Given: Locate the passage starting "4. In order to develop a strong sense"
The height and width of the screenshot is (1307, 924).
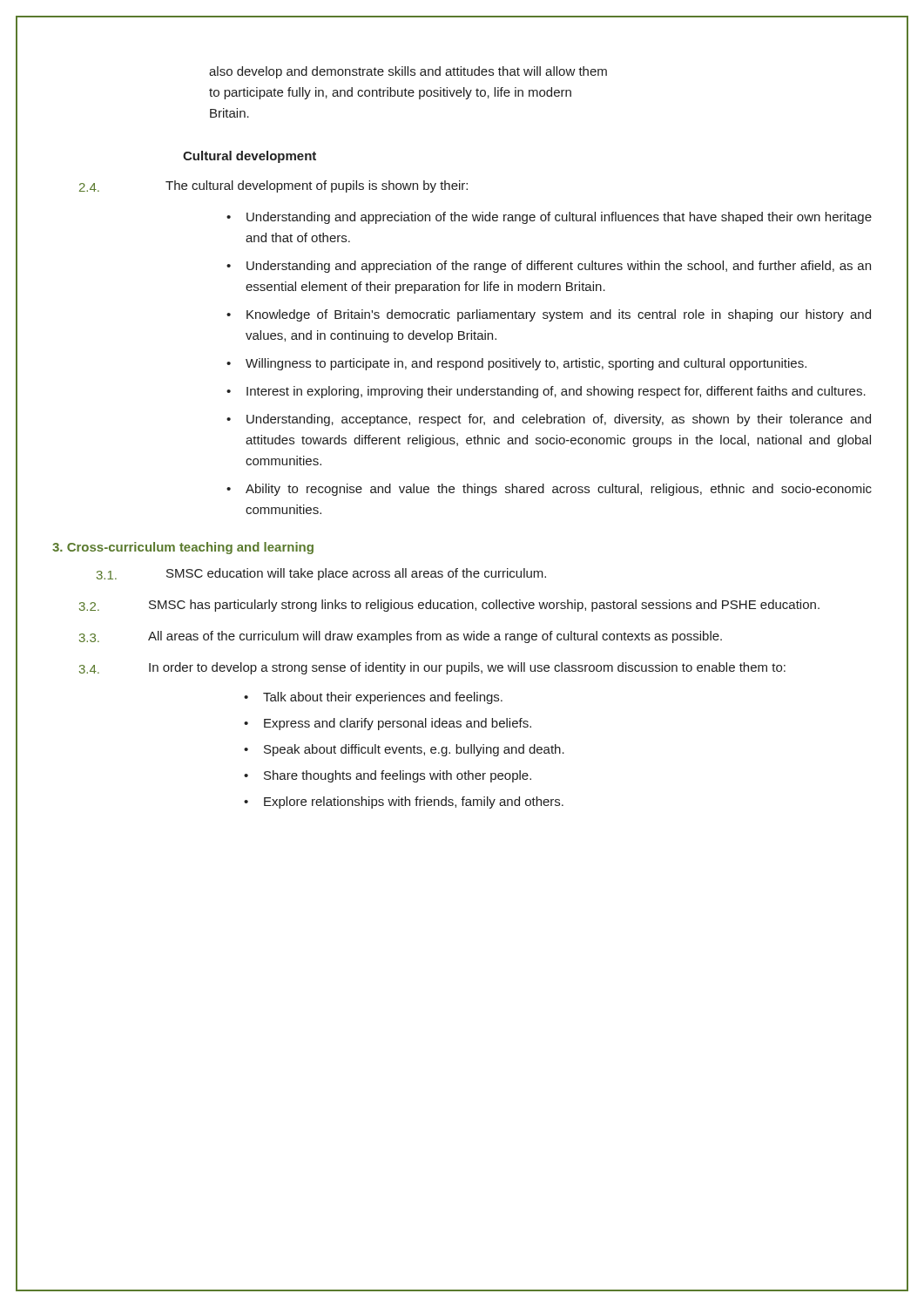Looking at the screenshot, I should (x=462, y=668).
